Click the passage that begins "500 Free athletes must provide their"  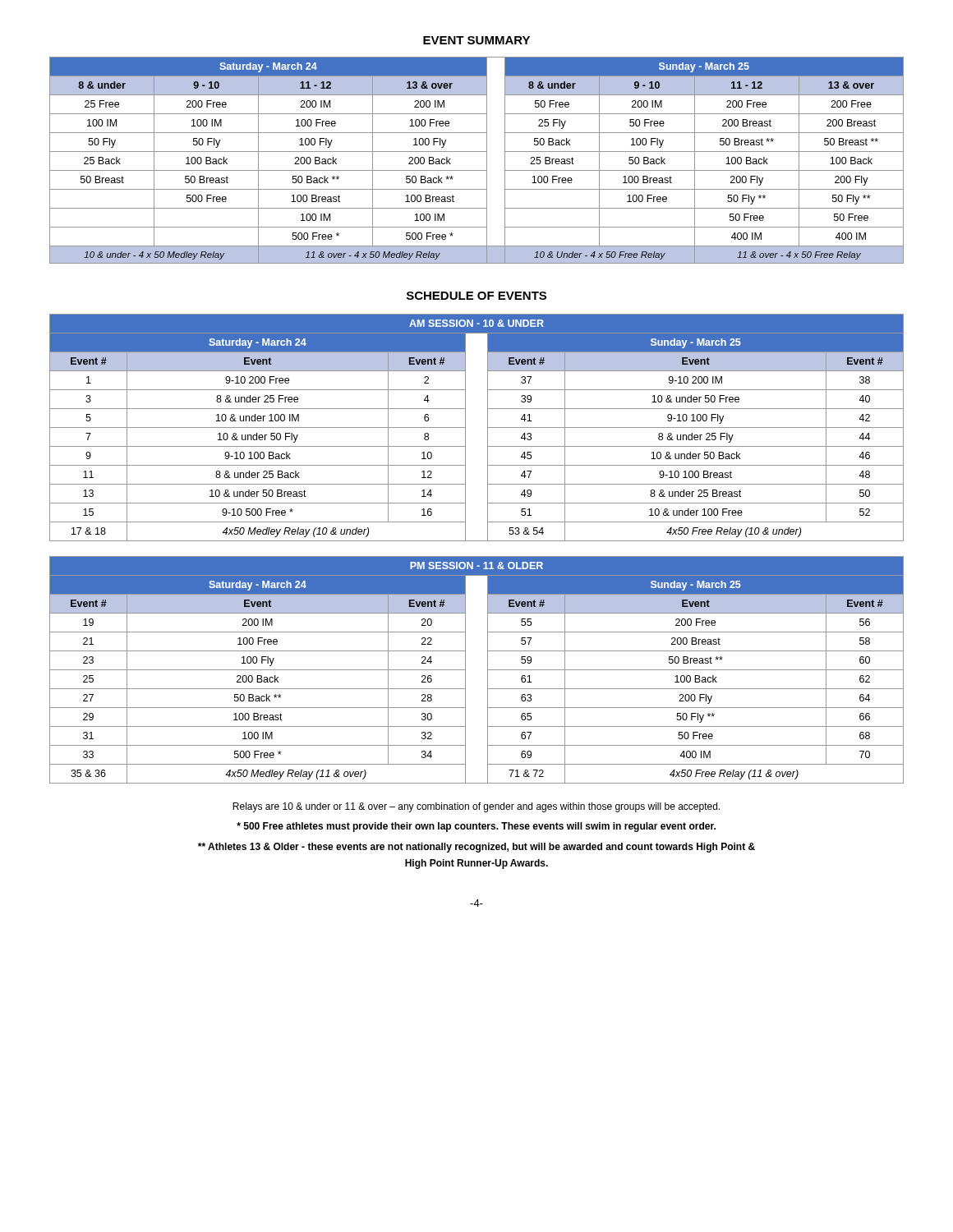click(x=476, y=827)
